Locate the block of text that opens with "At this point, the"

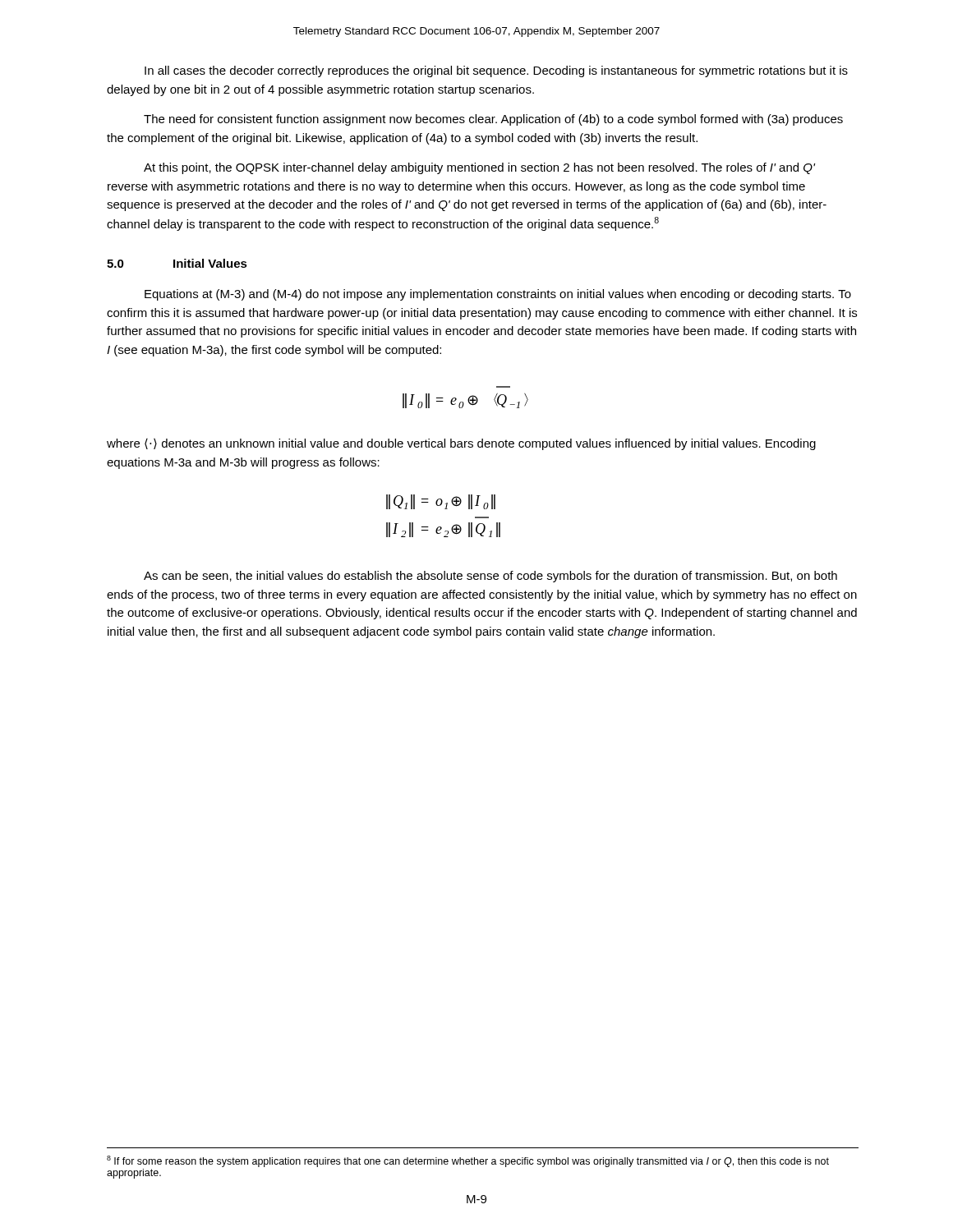coord(483,196)
